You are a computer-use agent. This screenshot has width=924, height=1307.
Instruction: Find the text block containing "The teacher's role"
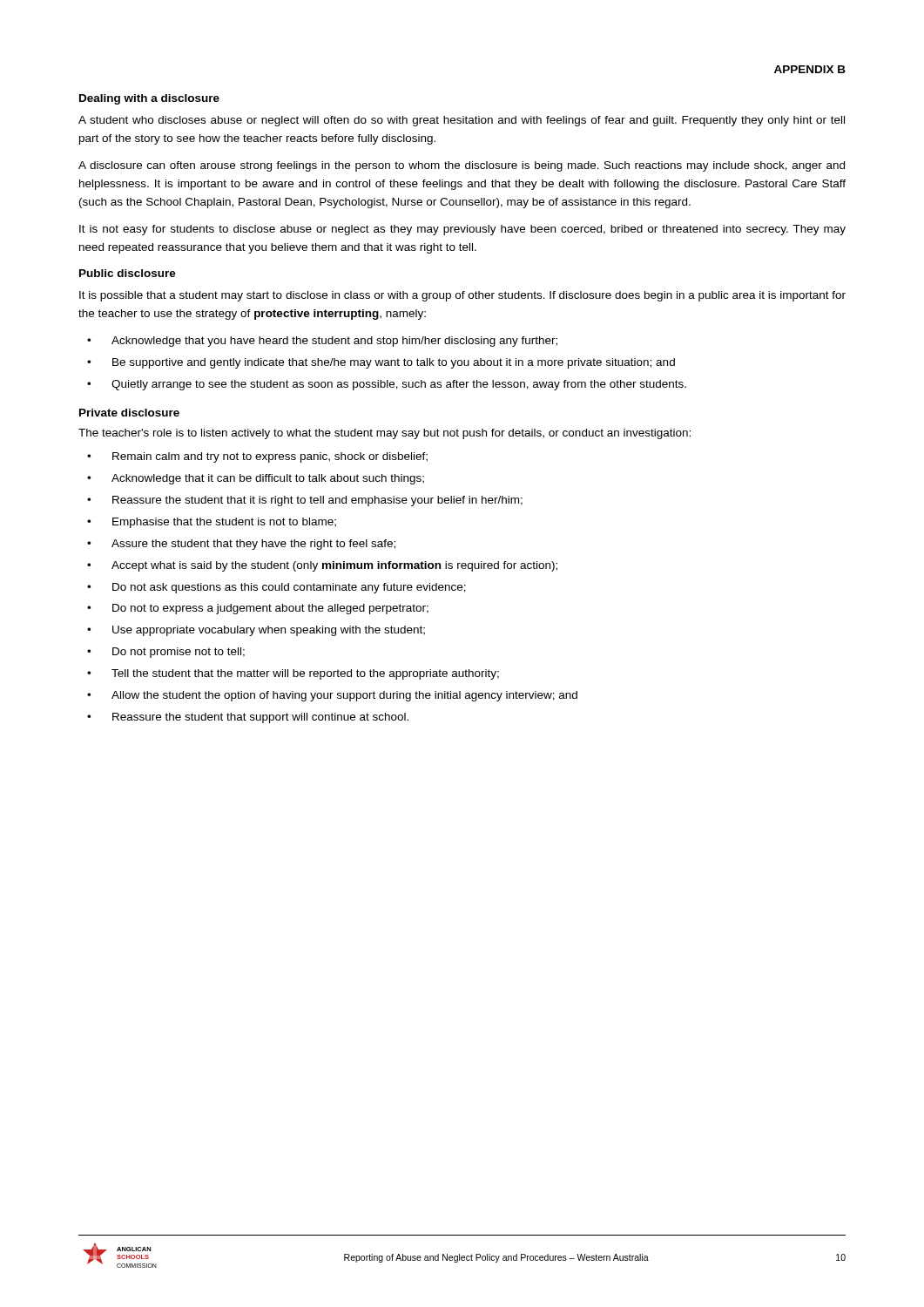coord(385,433)
